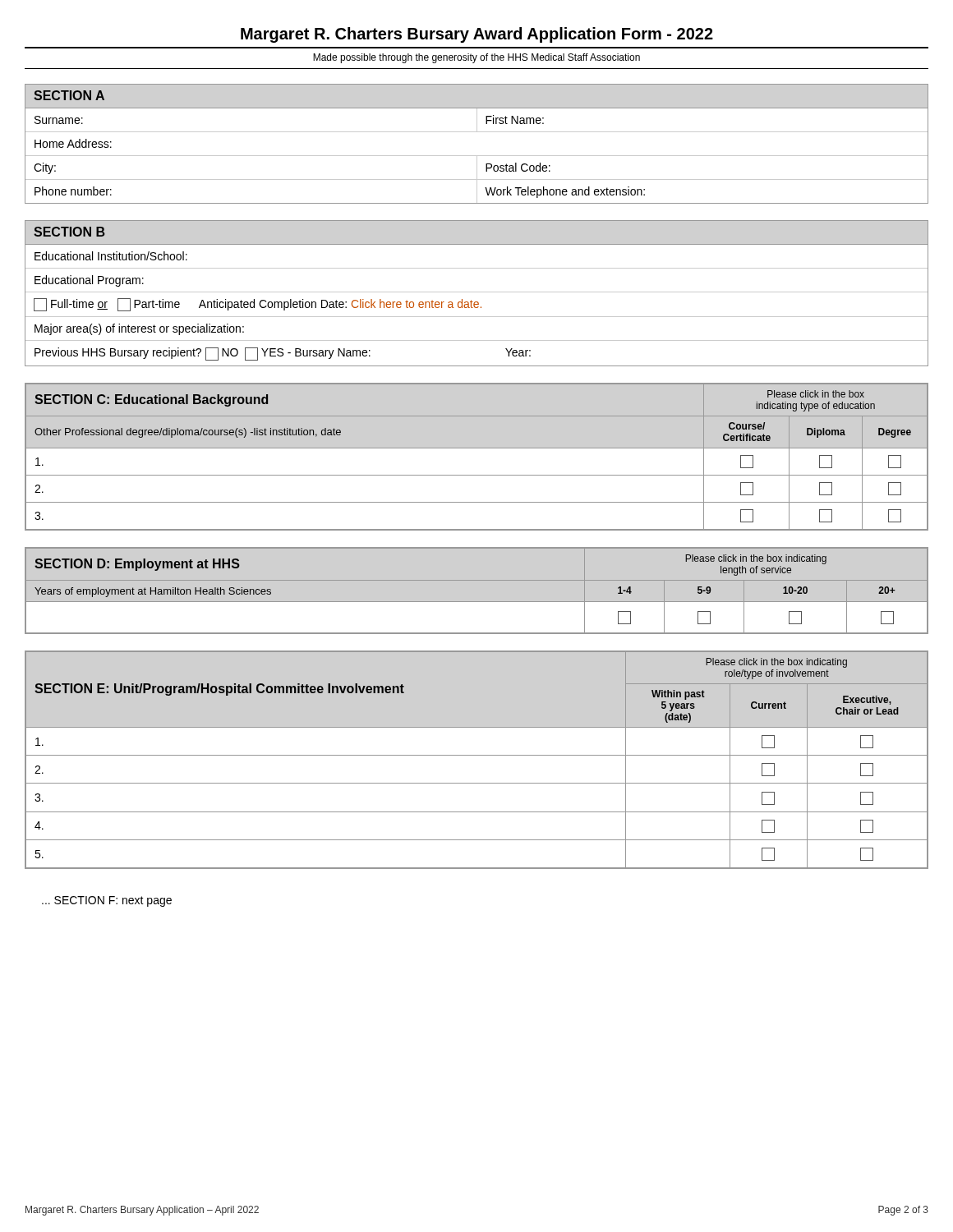Click on the table containing "Educational Institution/School:"

[476, 293]
